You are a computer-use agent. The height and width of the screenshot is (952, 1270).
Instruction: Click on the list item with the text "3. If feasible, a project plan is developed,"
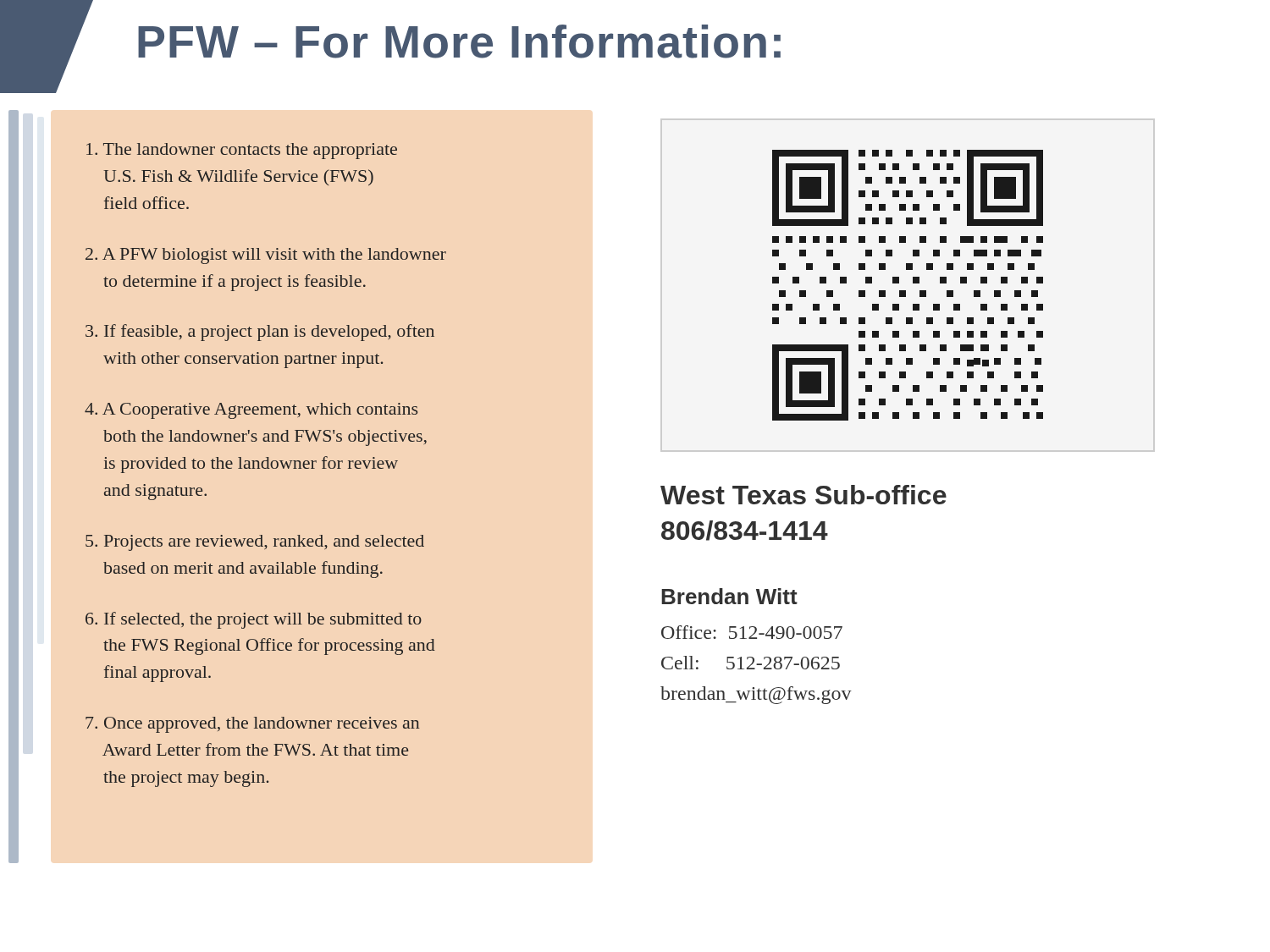pos(260,344)
